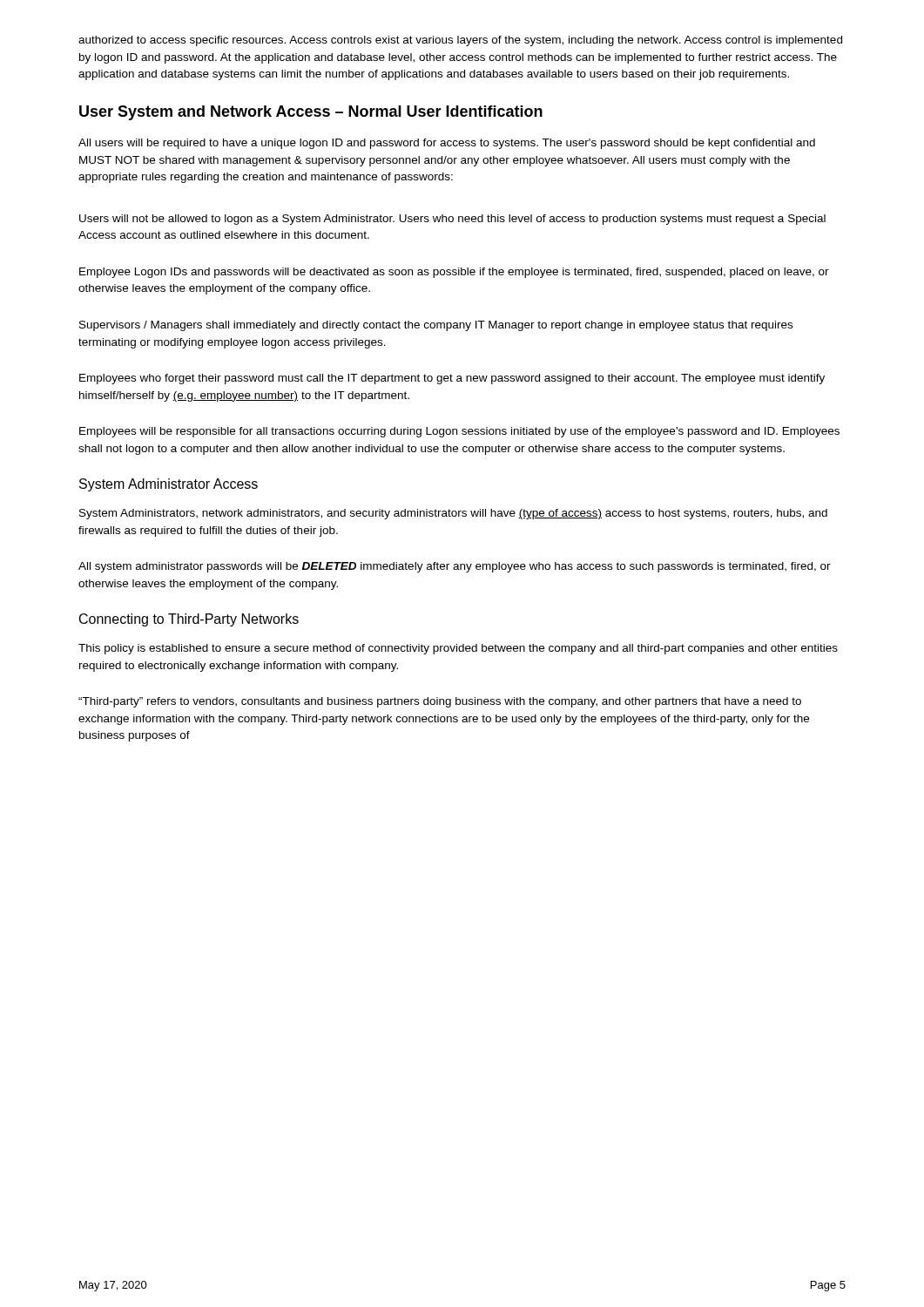The width and height of the screenshot is (924, 1307).
Task: Click on the text block starting "Employees will be responsible for all transactions occurring"
Action: point(459,440)
